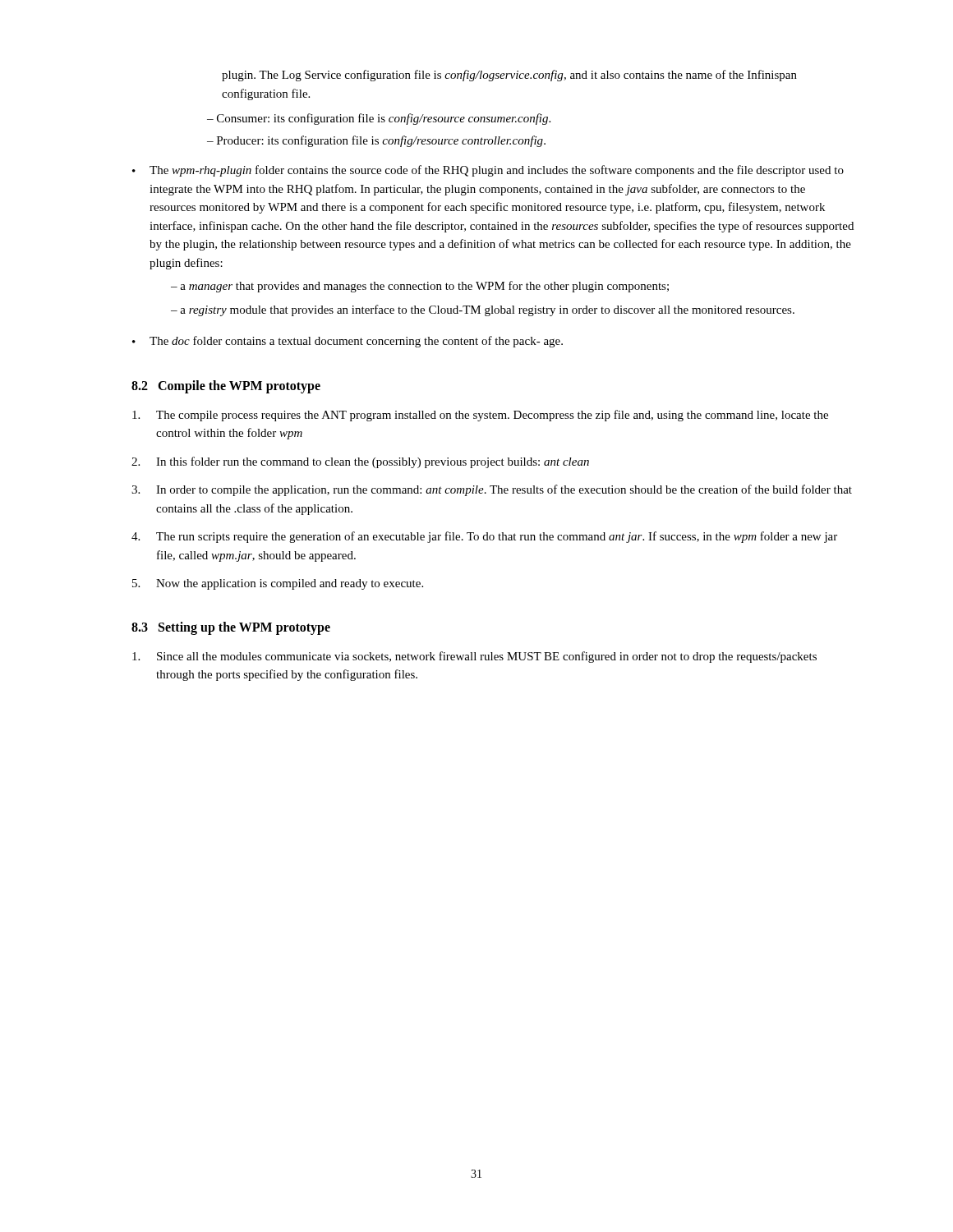Point to the section header beginning "8.3 Setting up"

coord(231,627)
